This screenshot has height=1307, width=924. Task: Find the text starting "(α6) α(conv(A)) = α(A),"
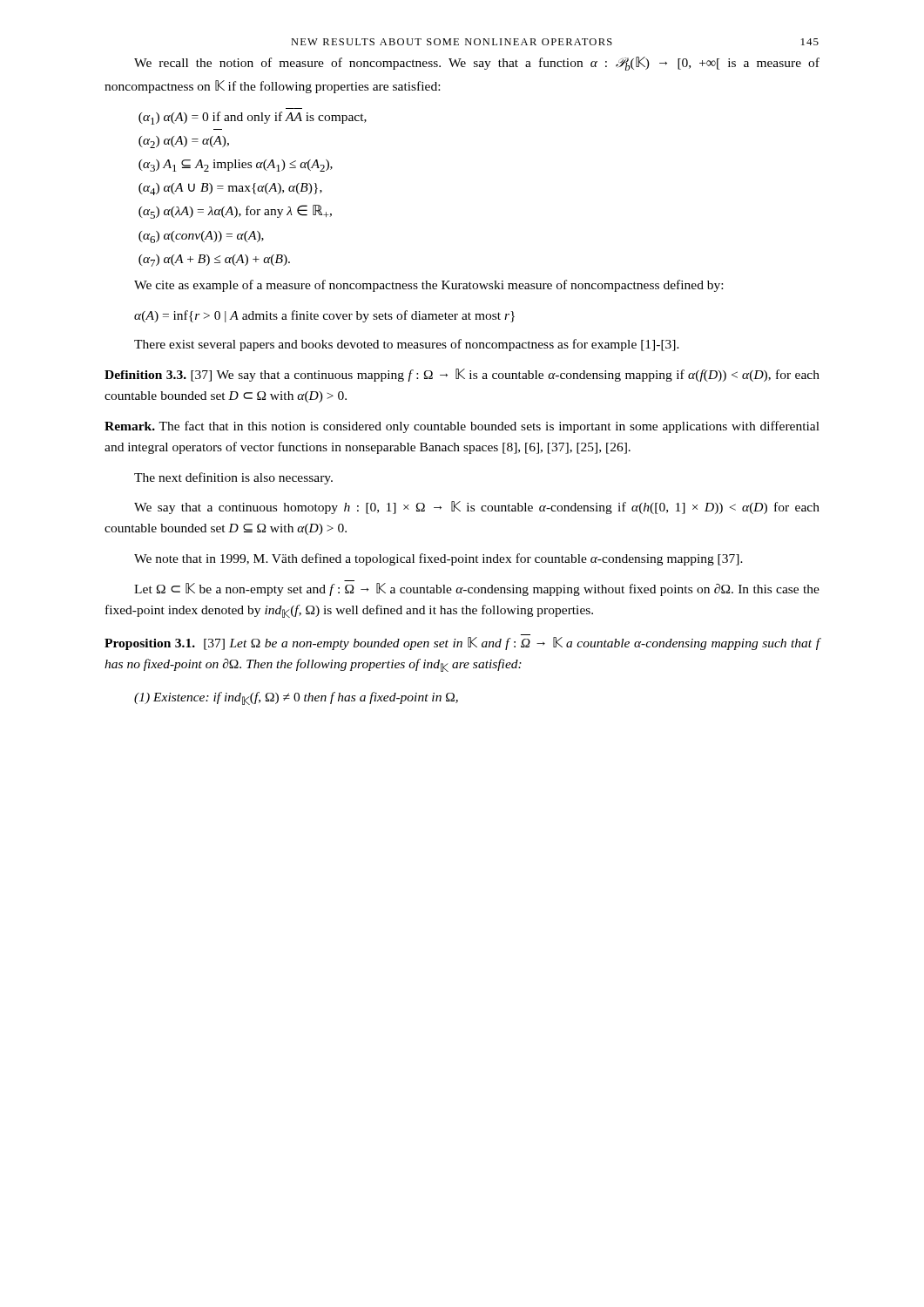(201, 236)
